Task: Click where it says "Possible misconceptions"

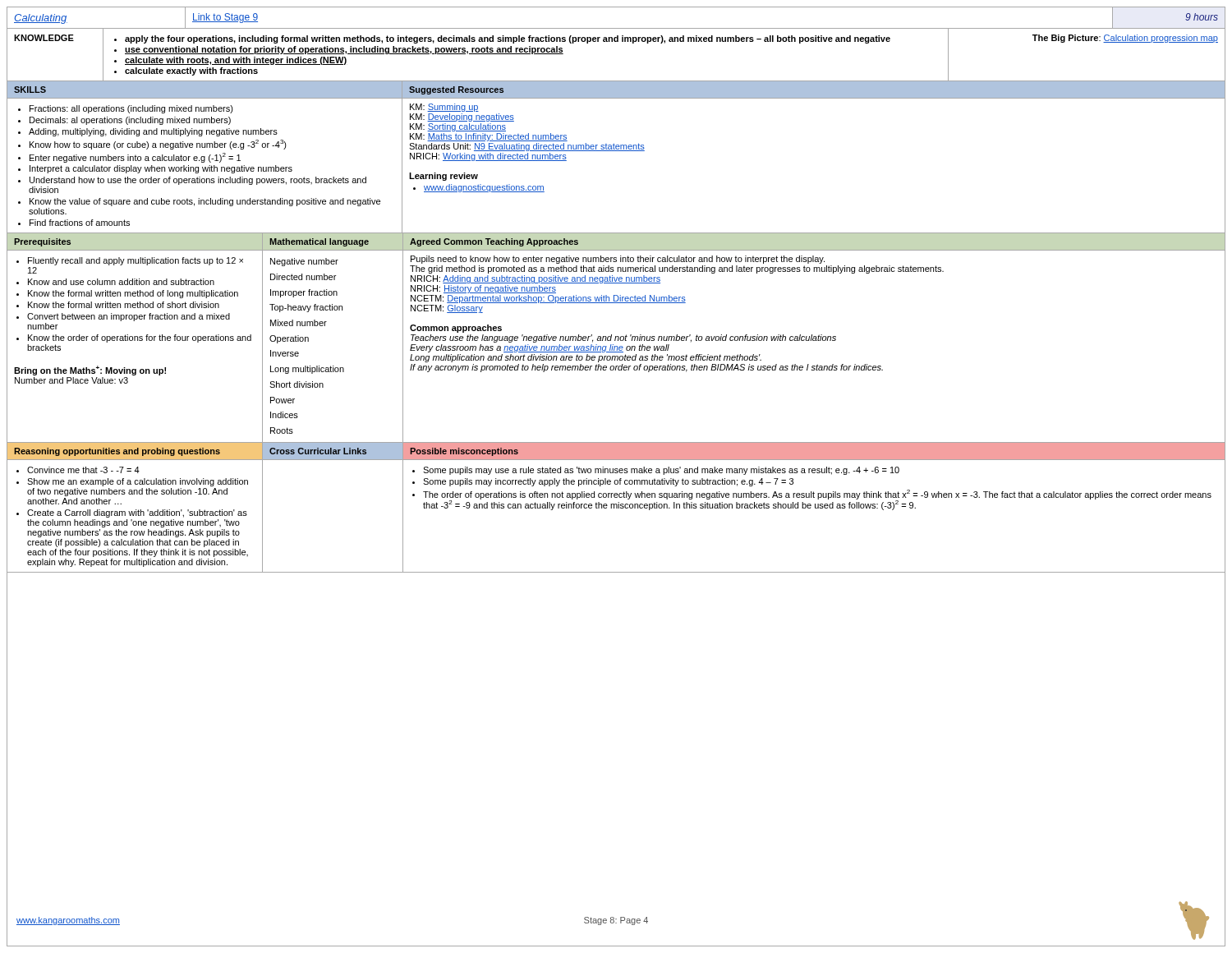Action: 464,451
